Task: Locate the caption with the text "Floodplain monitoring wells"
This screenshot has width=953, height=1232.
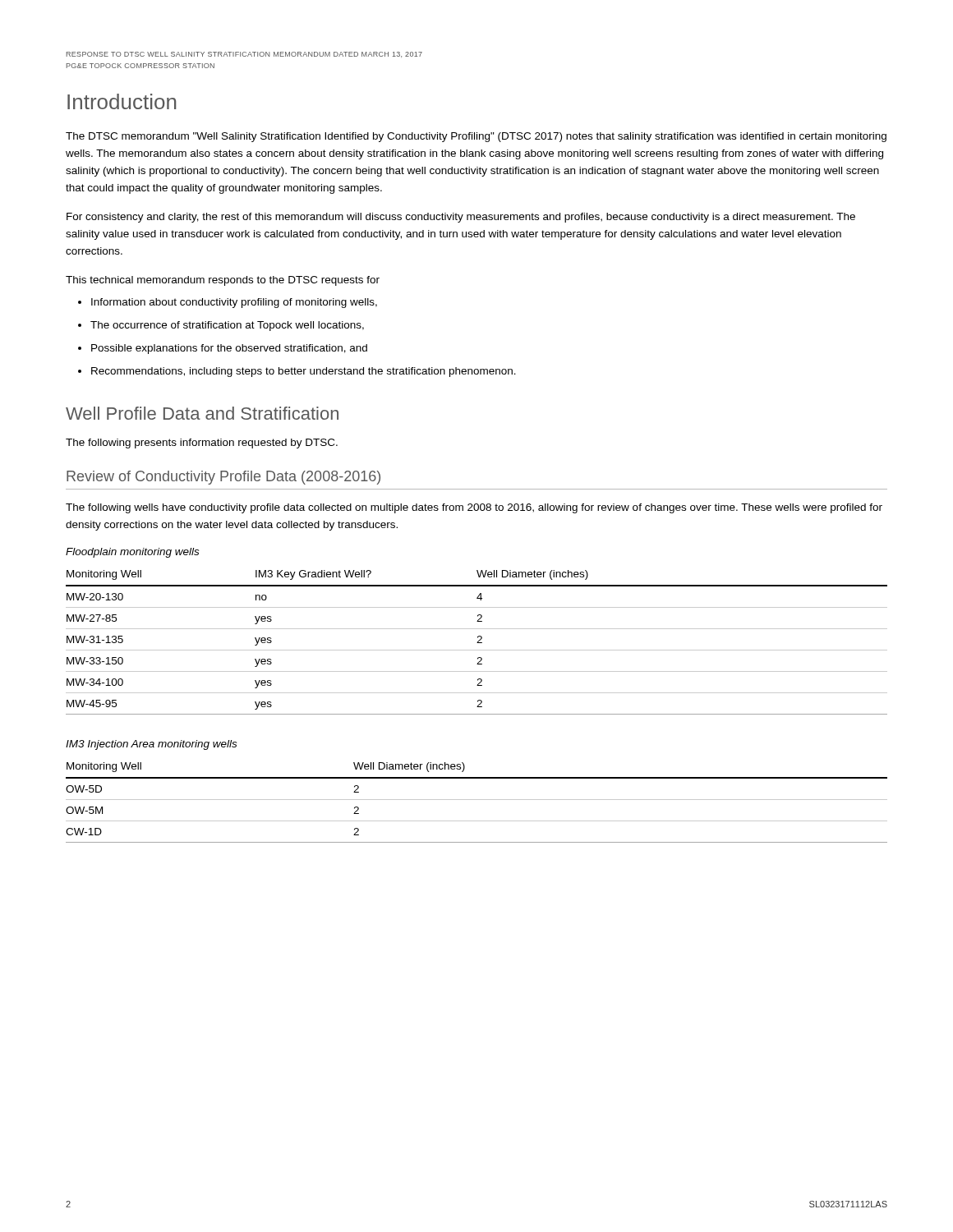Action: pyautogui.click(x=133, y=551)
